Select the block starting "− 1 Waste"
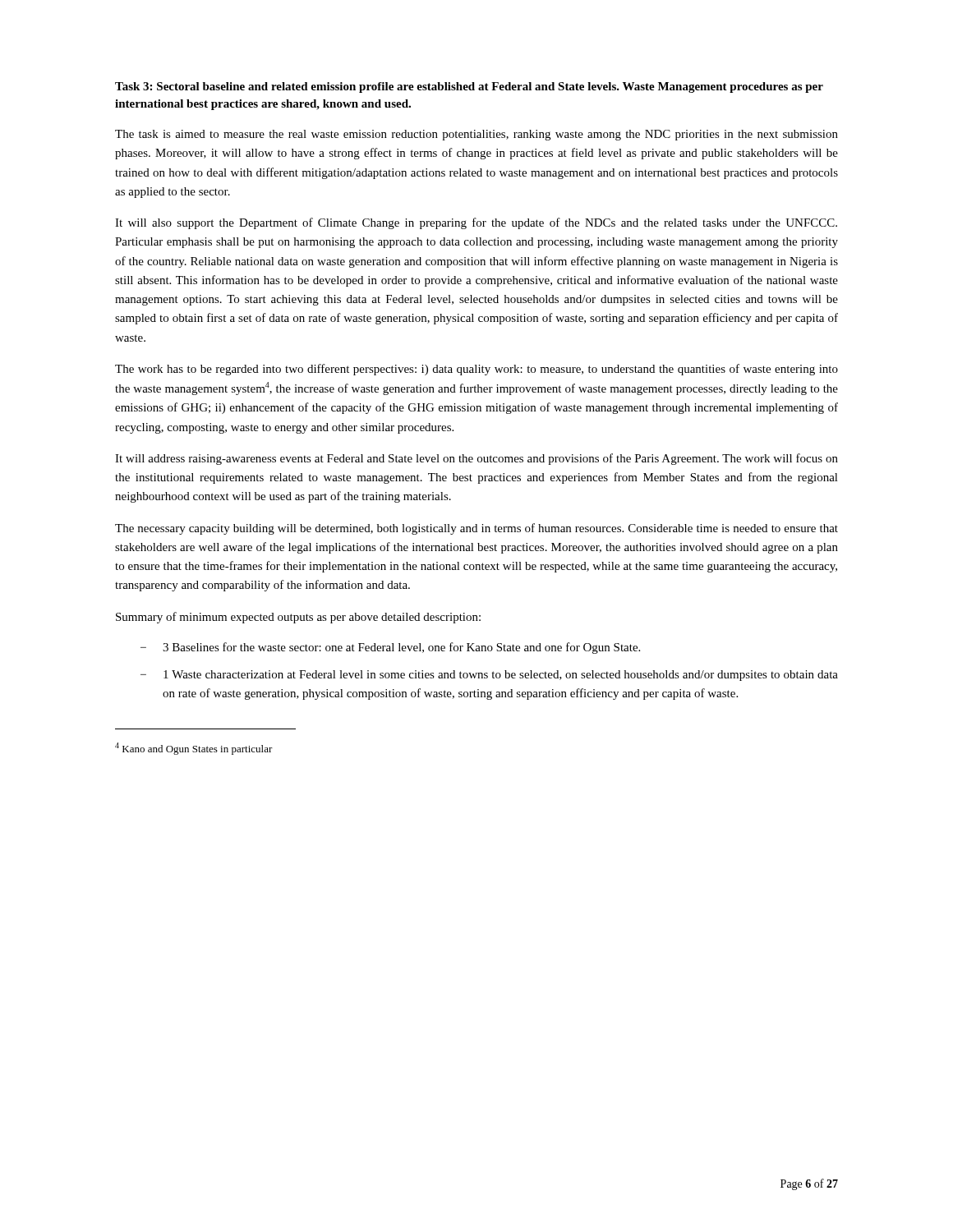The height and width of the screenshot is (1232, 953). 476,684
